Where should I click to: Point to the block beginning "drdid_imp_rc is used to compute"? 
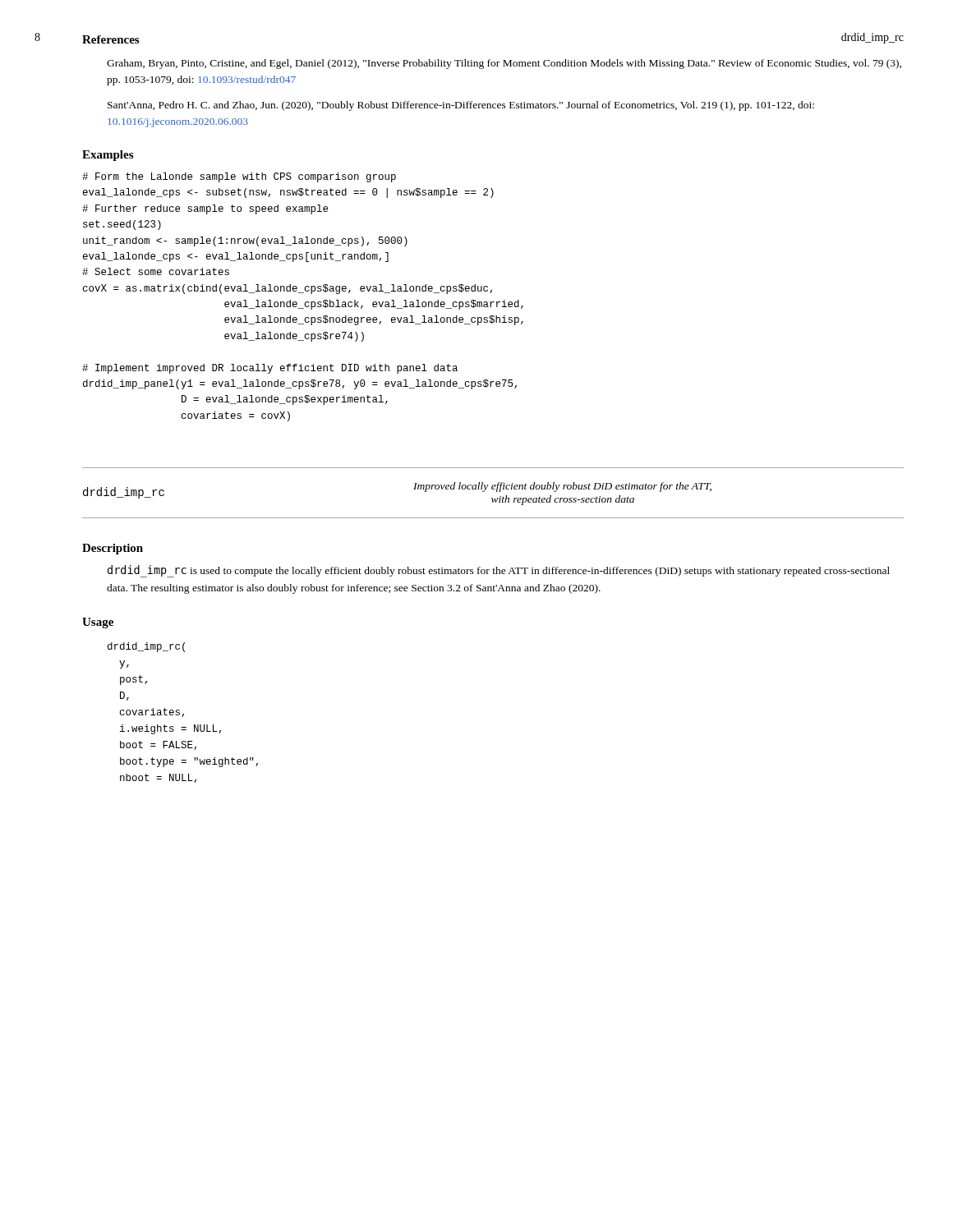coord(498,579)
